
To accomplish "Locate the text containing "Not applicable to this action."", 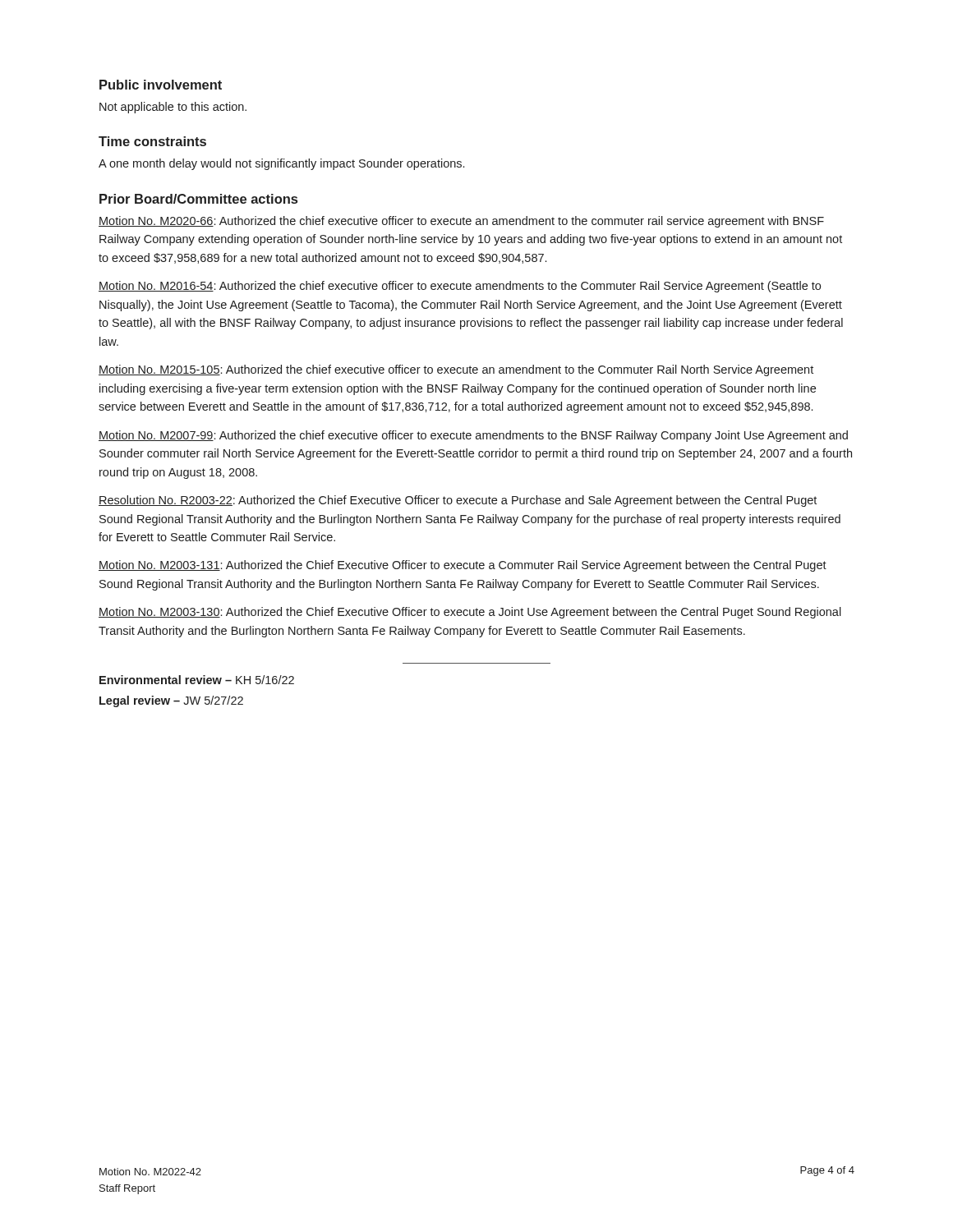I will click(173, 107).
